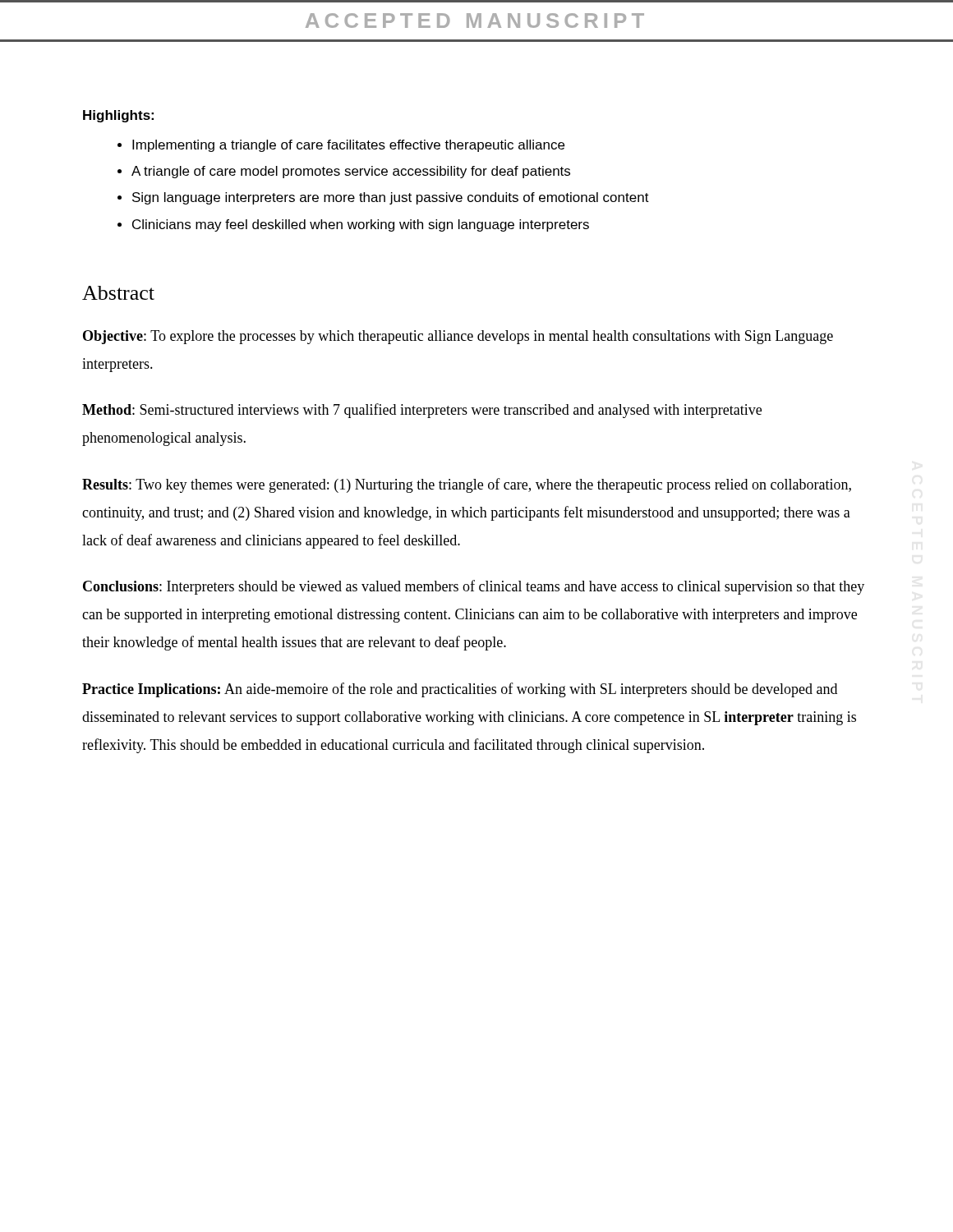The width and height of the screenshot is (953, 1232).
Task: Find the text starting "Conclusions: Interpreters should be viewed as valued members"
Action: (x=473, y=615)
